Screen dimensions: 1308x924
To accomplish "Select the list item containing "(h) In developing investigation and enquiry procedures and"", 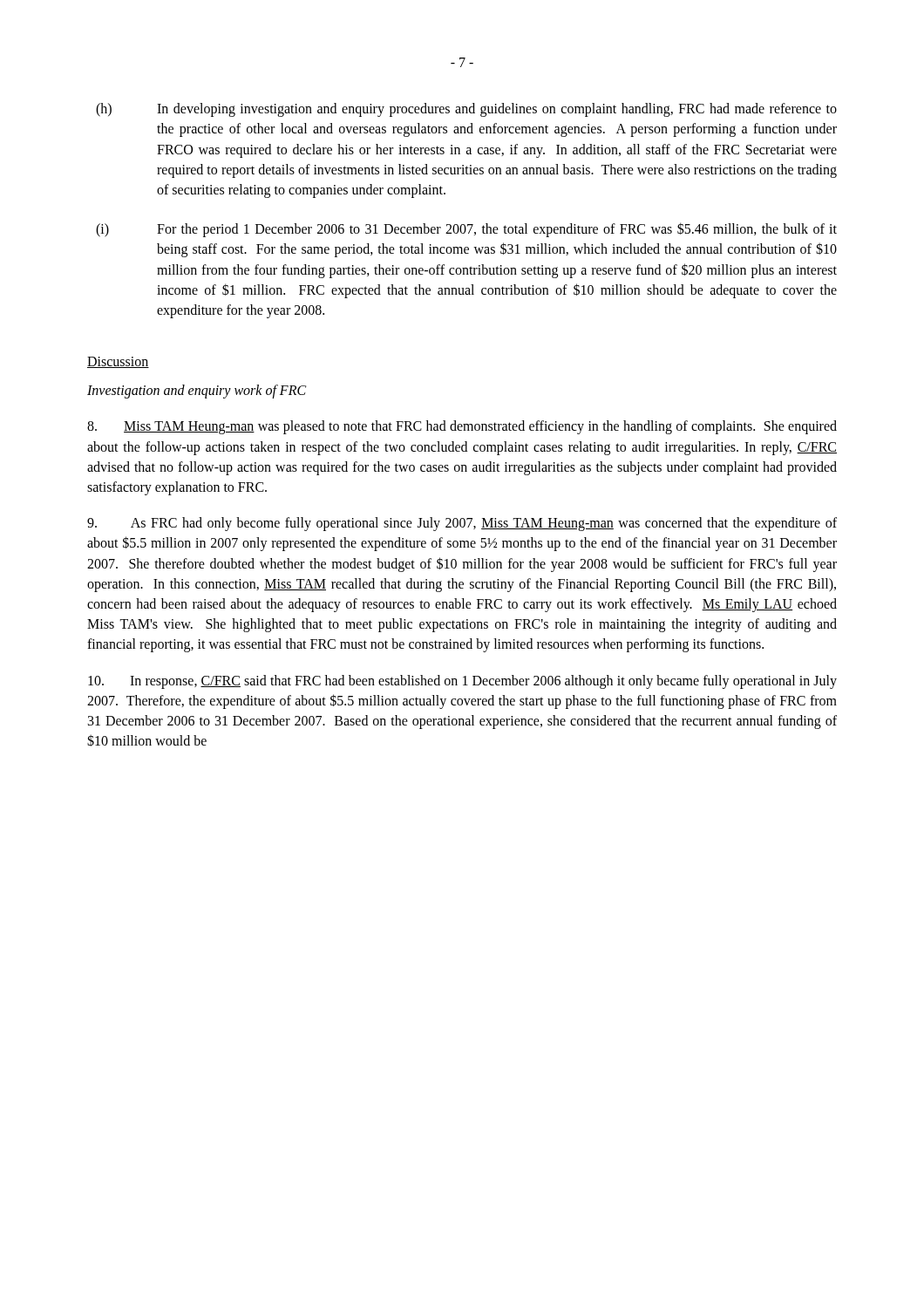I will 462,149.
